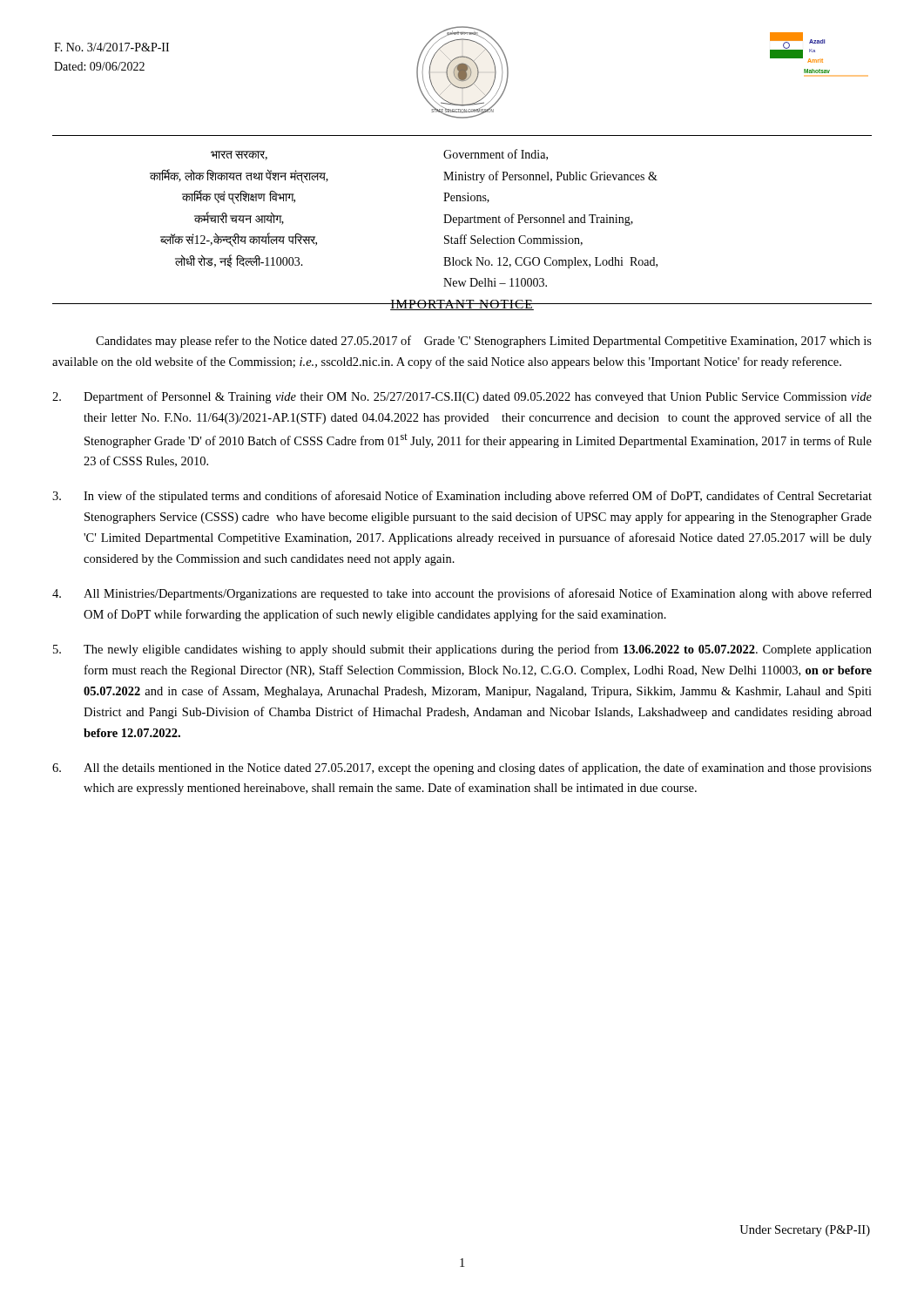The image size is (924, 1307).
Task: Where is the passage that starts "भारत सरकार, कार्मिक, लोक"?
Action: click(x=239, y=208)
